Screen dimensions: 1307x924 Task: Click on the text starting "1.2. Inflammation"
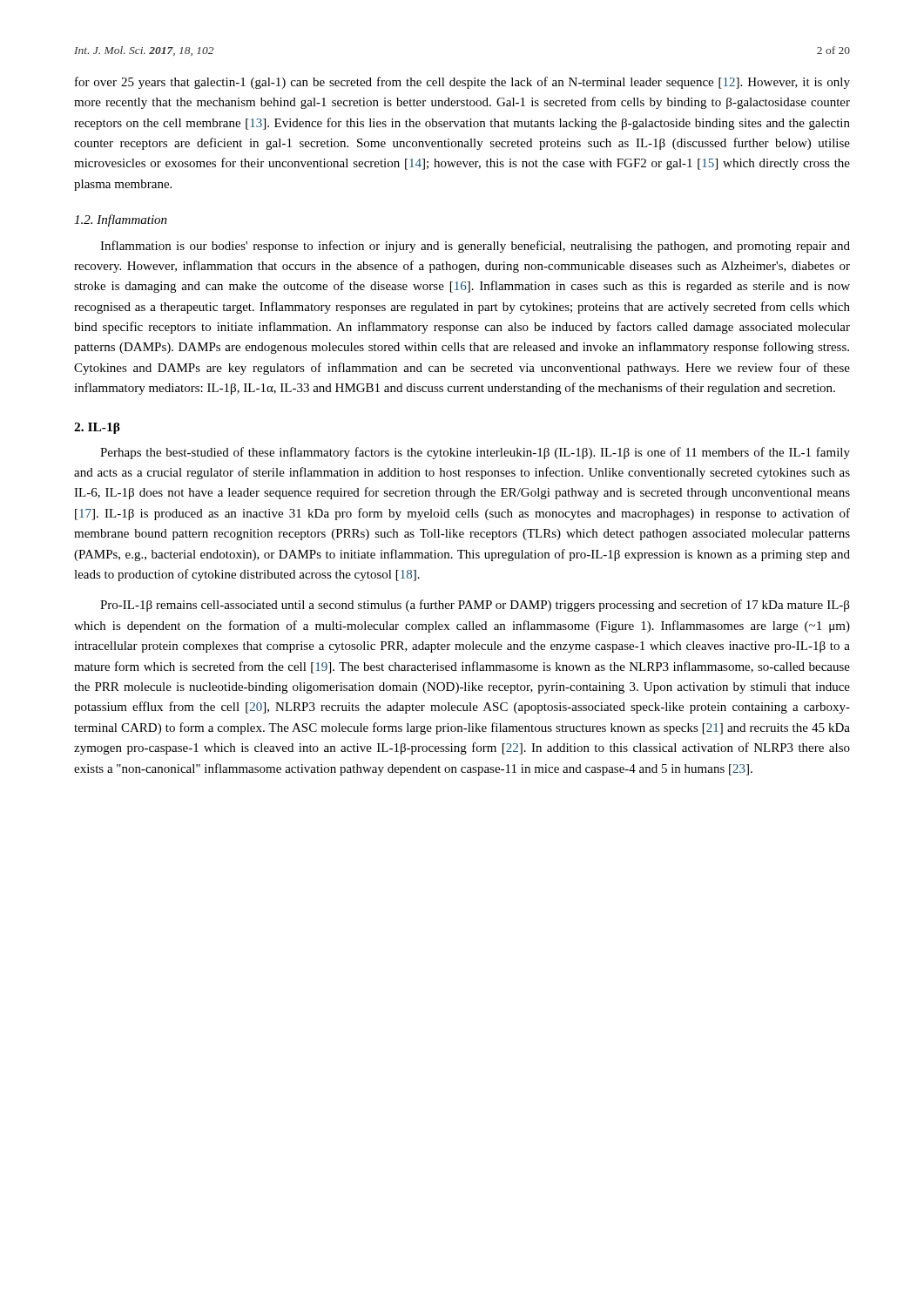click(121, 220)
